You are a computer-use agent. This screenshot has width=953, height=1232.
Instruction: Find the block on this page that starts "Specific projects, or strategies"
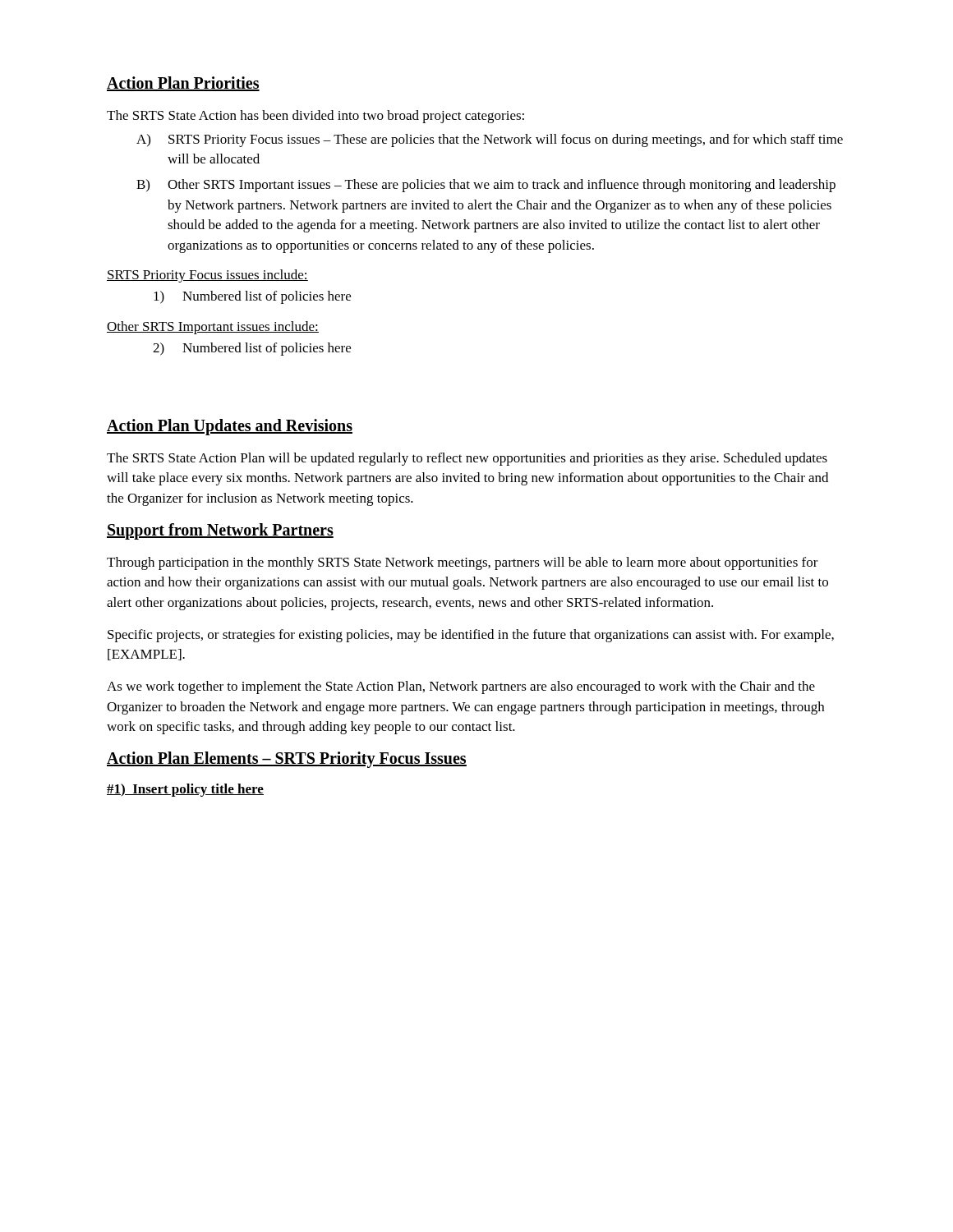(471, 644)
